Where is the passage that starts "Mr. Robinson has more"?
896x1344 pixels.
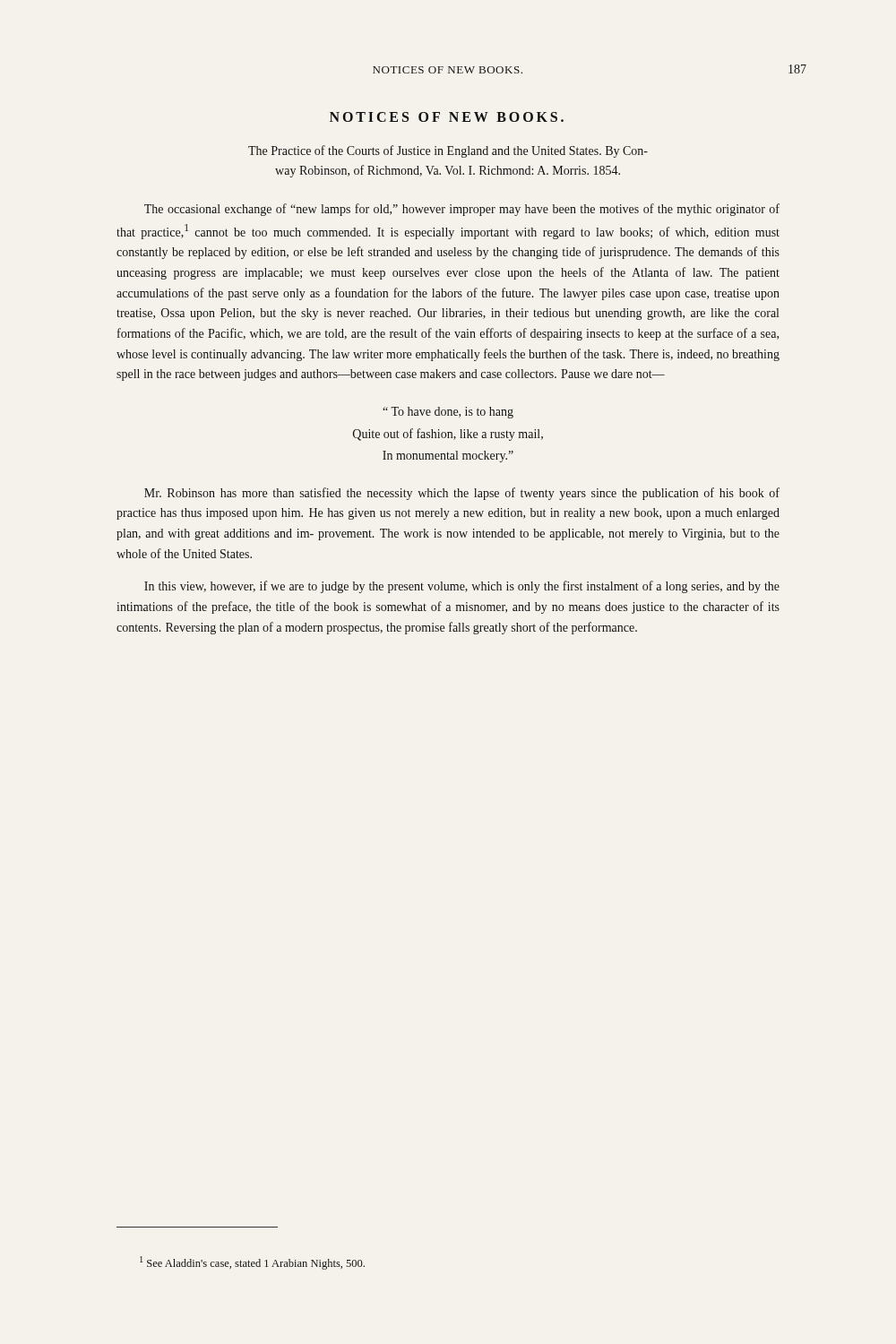[448, 523]
